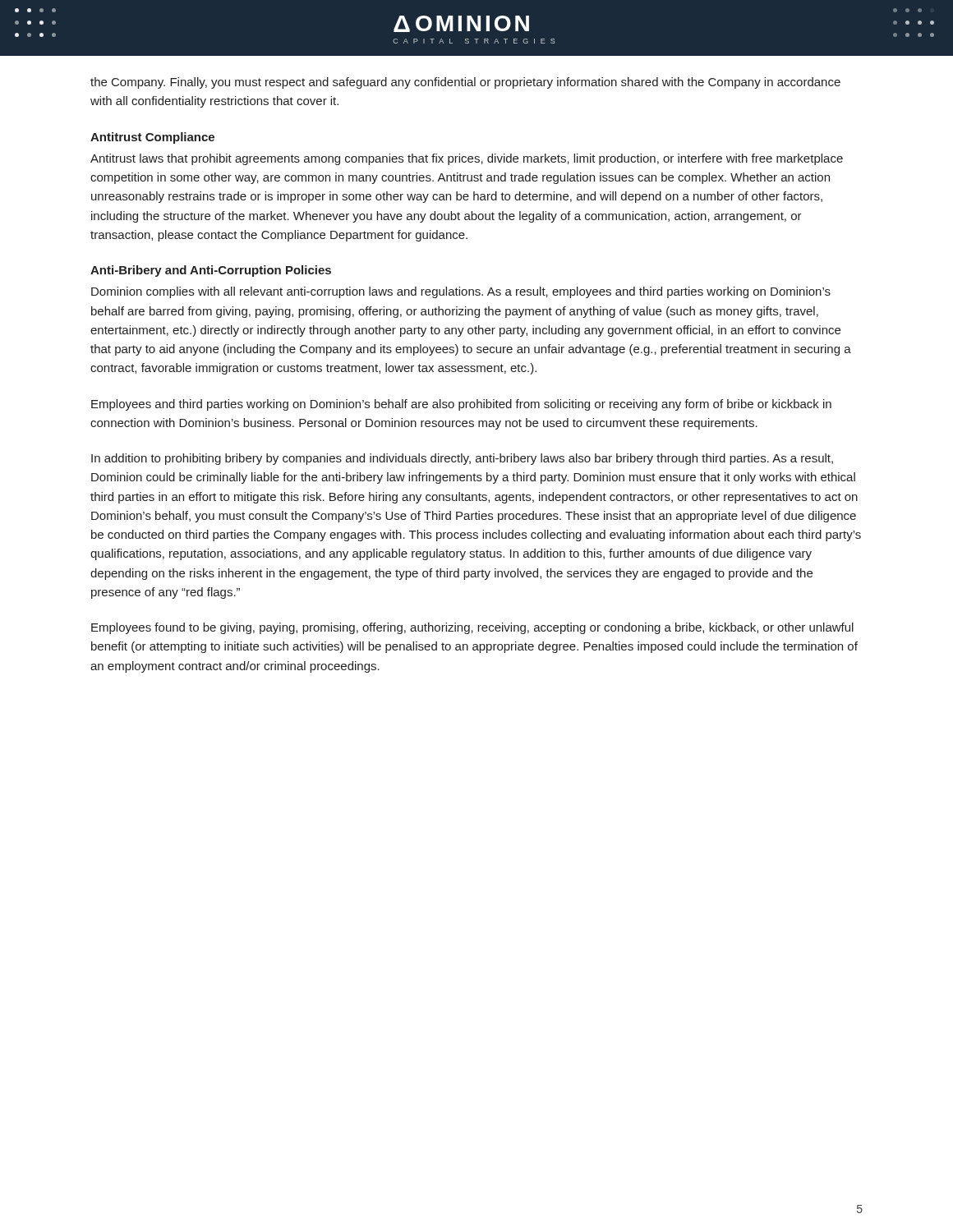Image resolution: width=953 pixels, height=1232 pixels.
Task: Click on the element starting "Dominion complies with all relevant anti-corruption"
Action: coord(471,330)
